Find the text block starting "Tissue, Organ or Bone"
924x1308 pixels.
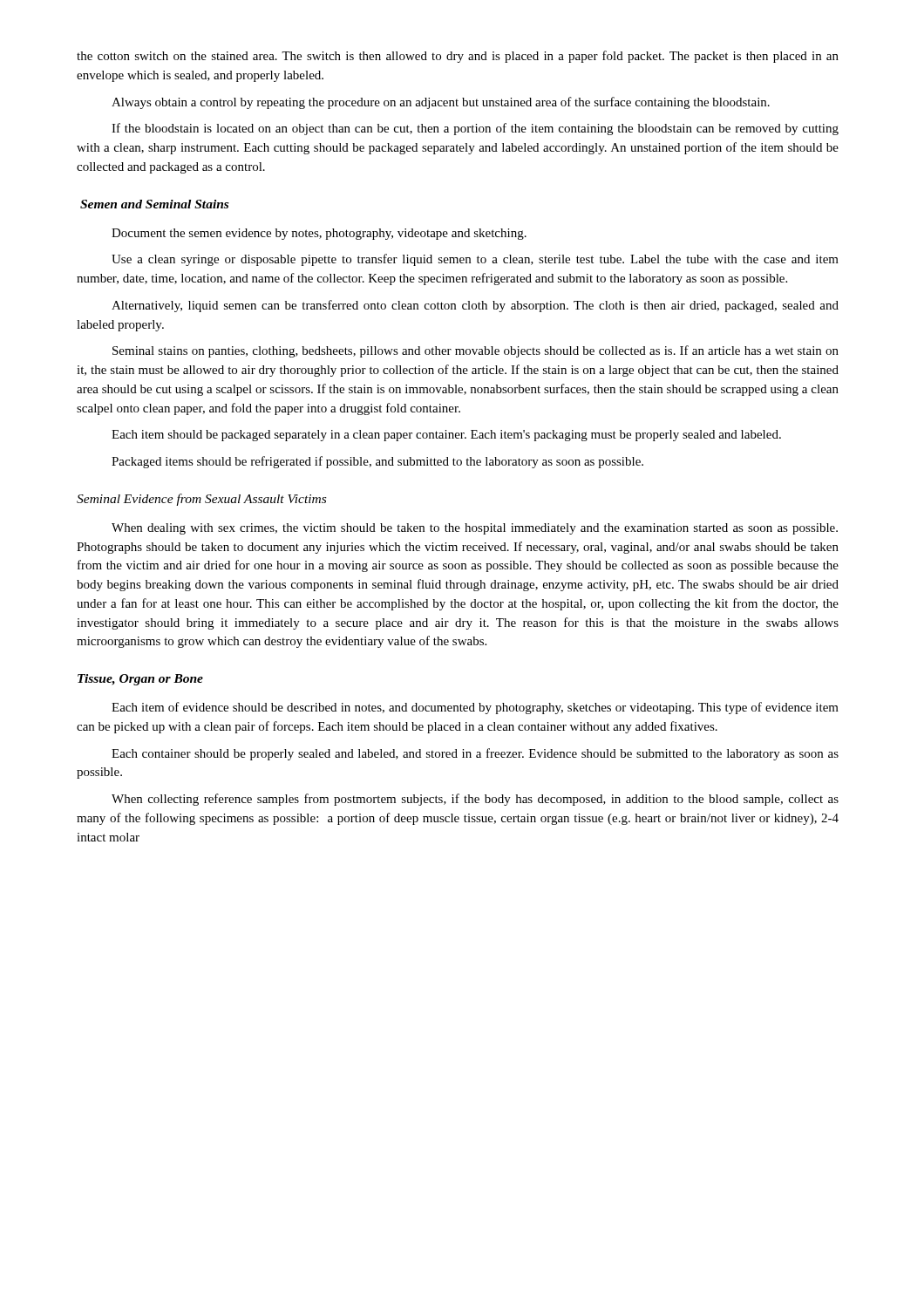coord(140,680)
